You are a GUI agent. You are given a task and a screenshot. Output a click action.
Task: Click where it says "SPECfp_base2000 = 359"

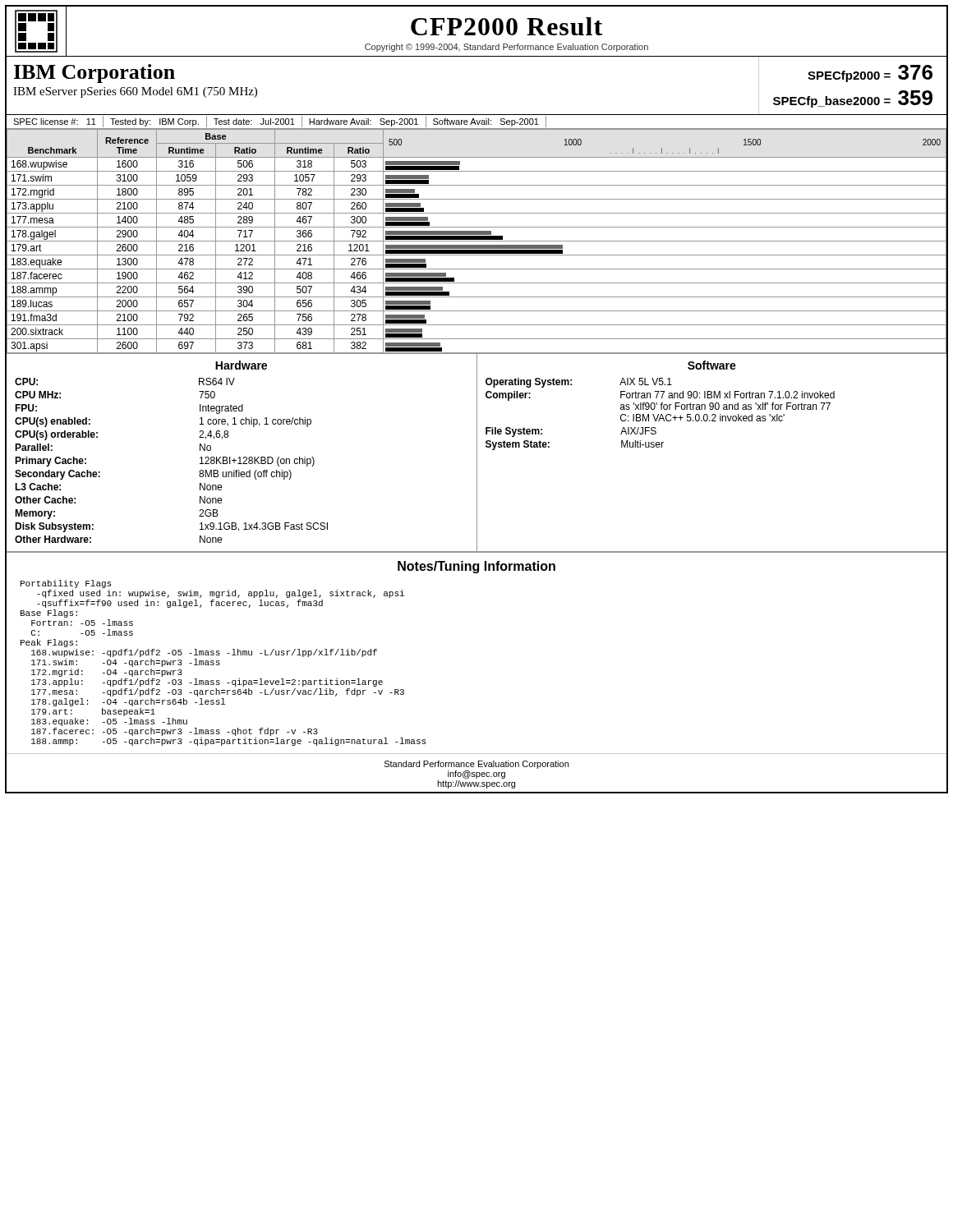(x=853, y=98)
